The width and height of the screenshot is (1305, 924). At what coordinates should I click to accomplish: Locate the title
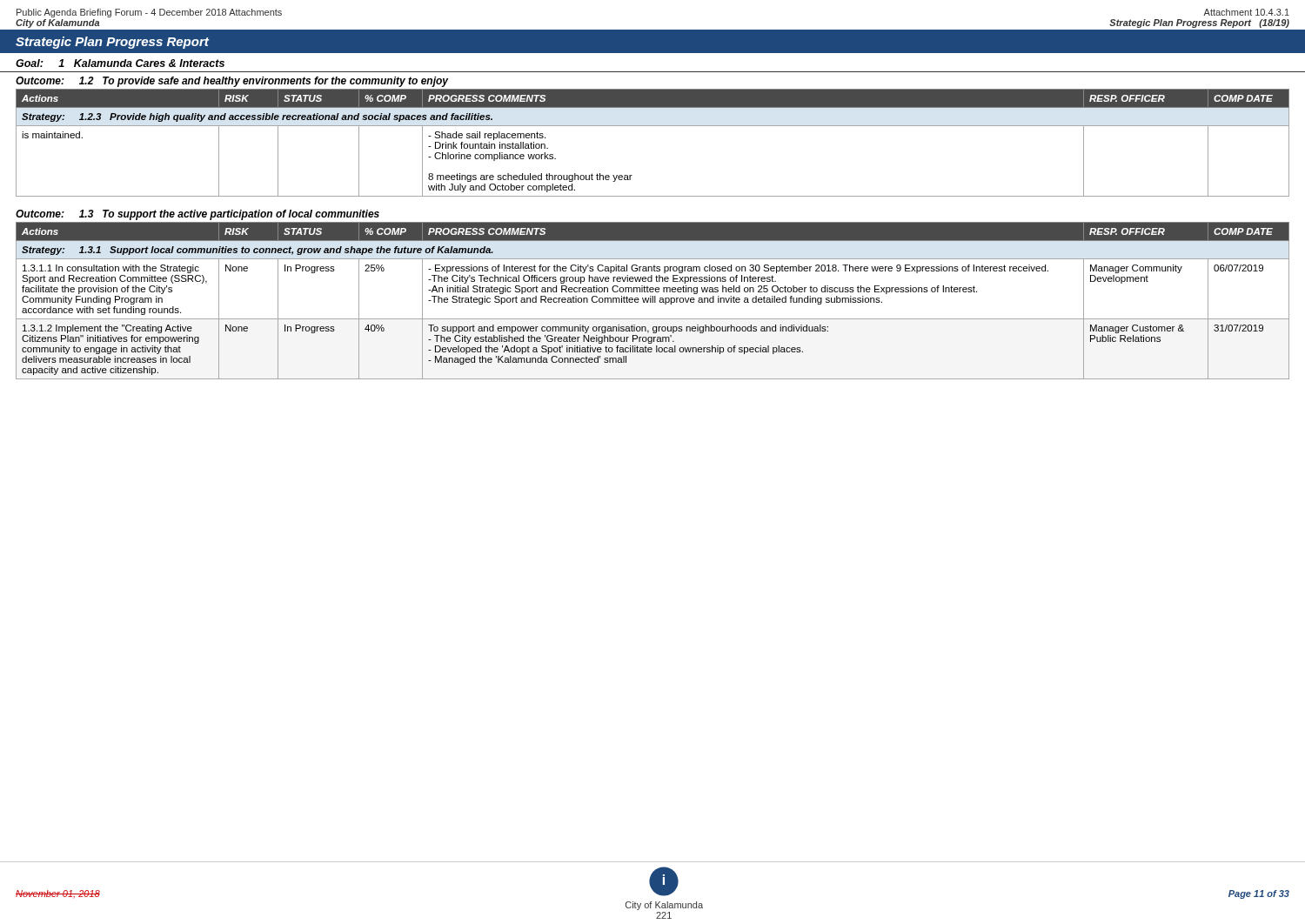click(x=112, y=41)
